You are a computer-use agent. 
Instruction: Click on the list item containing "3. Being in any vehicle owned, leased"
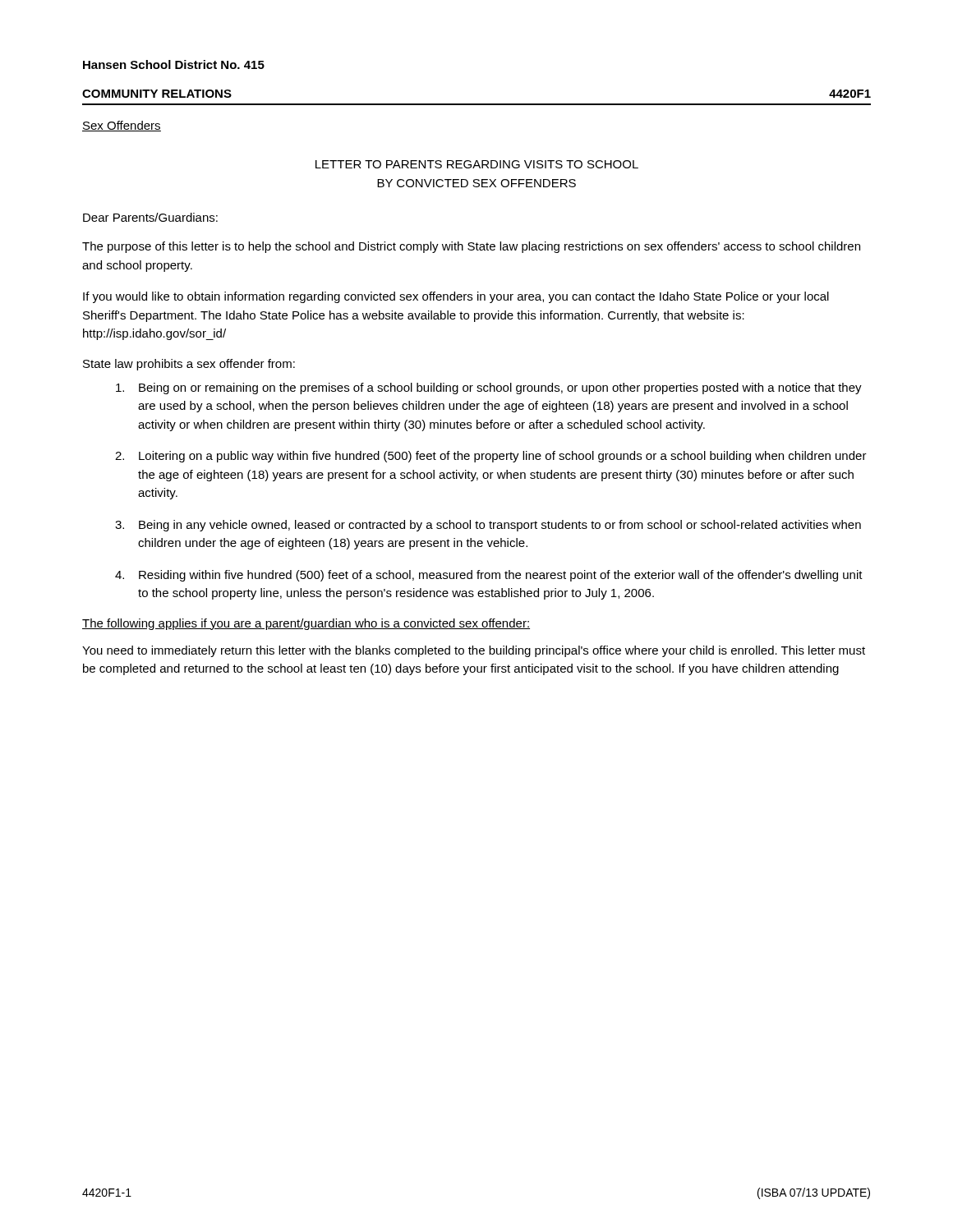point(493,534)
